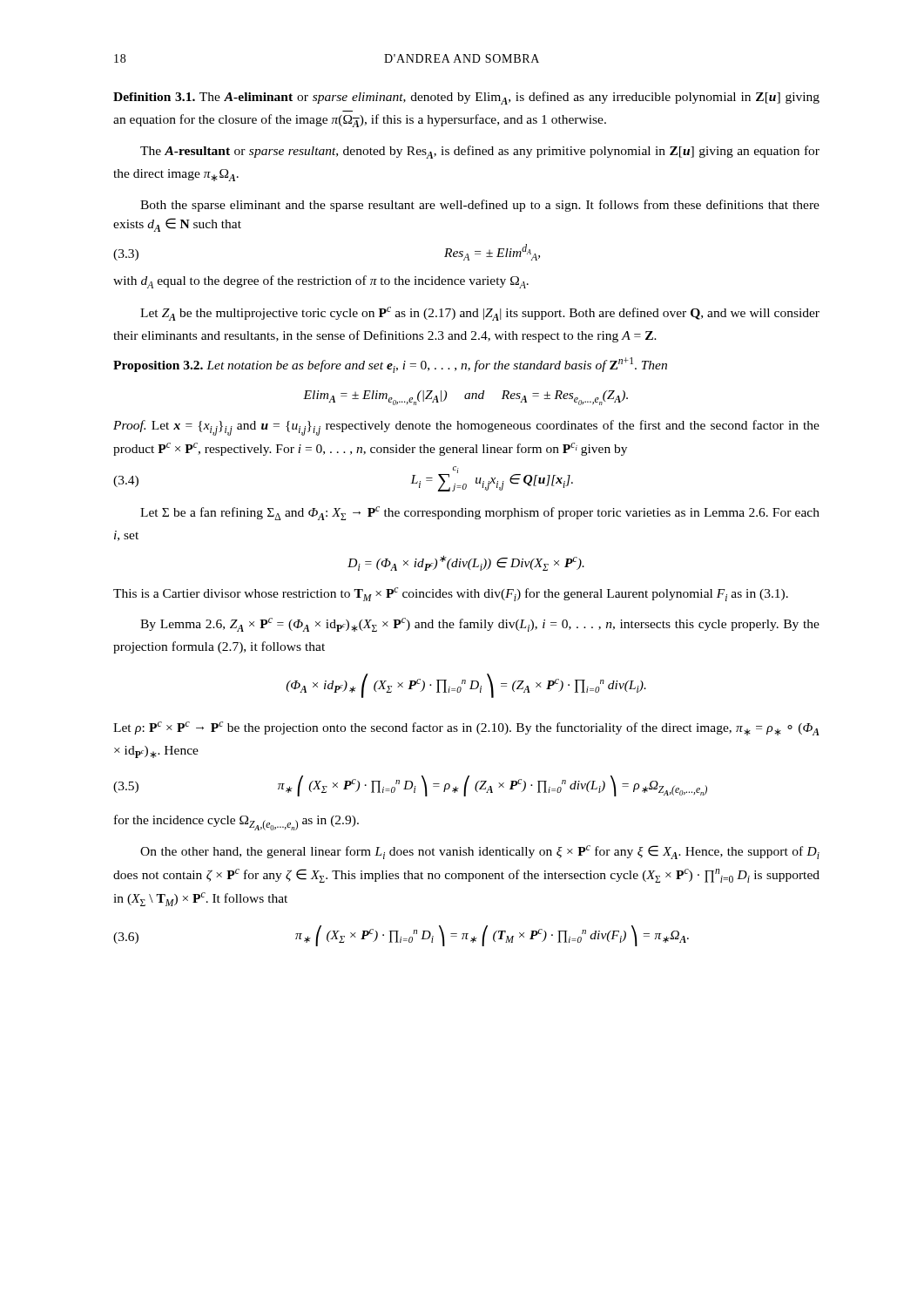
Task: Find the block on this page that starts "Both the sparse eliminant and"
Action: [x=466, y=216]
